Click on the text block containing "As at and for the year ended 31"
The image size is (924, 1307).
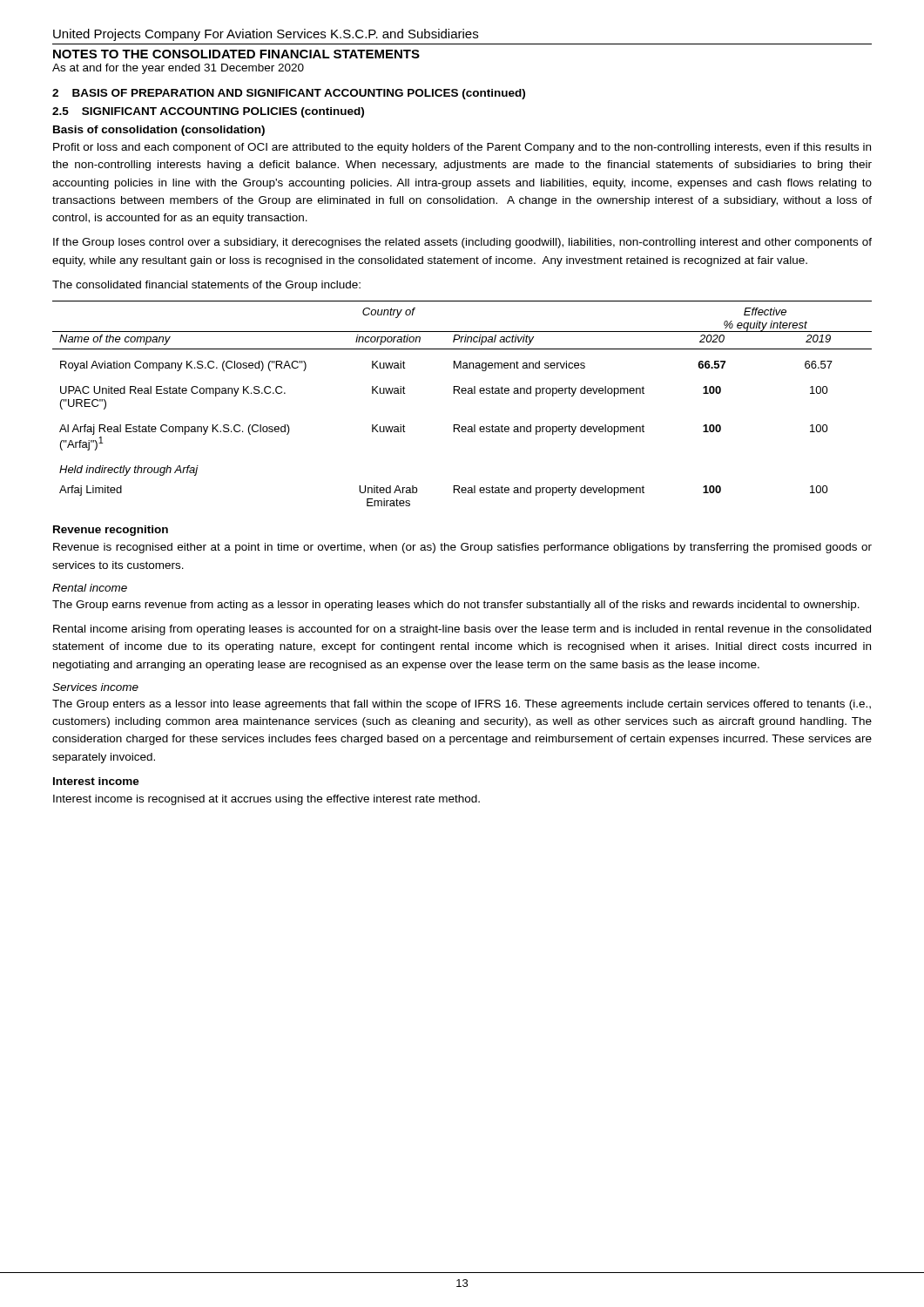178,68
